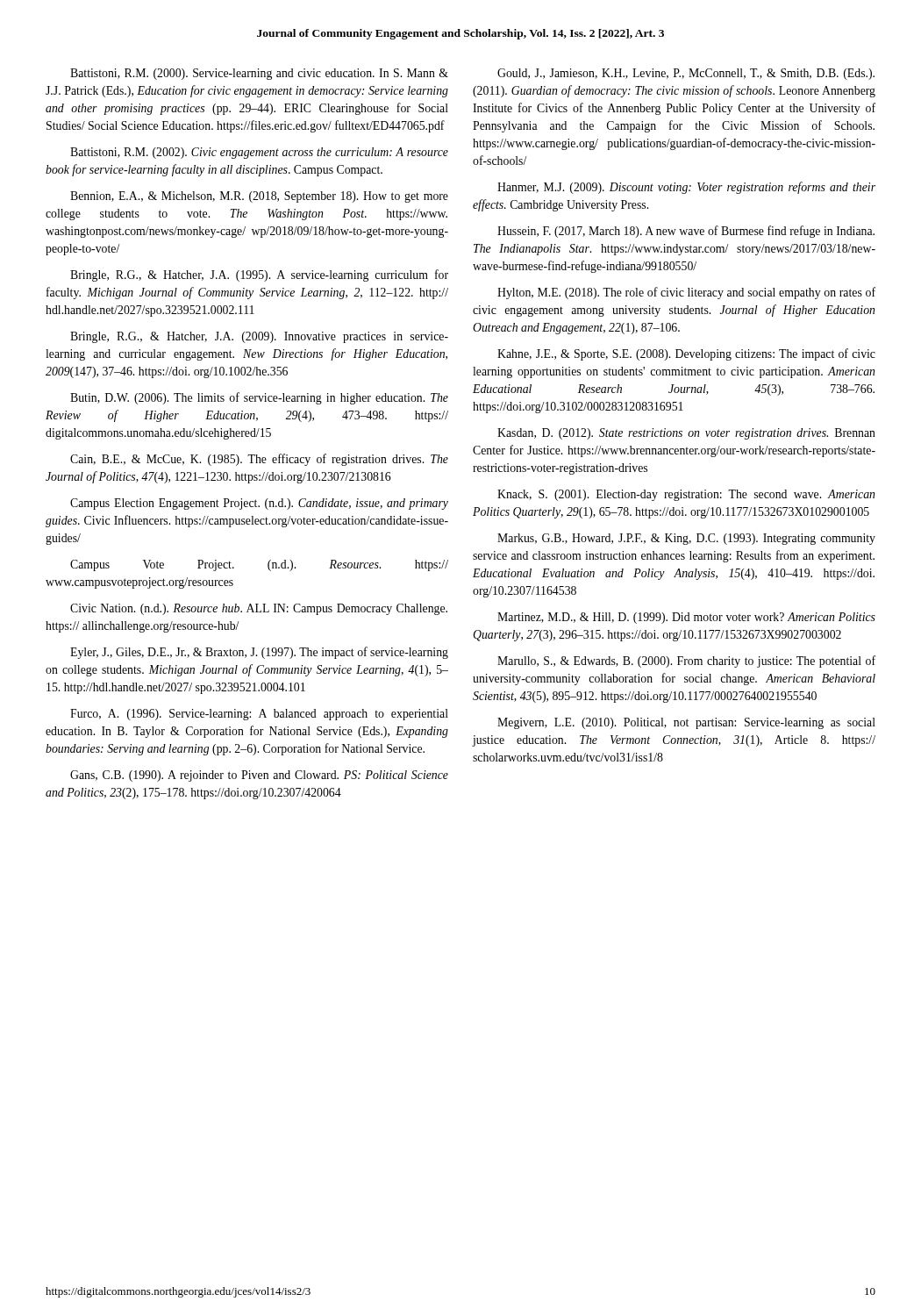
Task: Point to the block beginning "Knack, S. (2001)."
Action: pos(674,503)
